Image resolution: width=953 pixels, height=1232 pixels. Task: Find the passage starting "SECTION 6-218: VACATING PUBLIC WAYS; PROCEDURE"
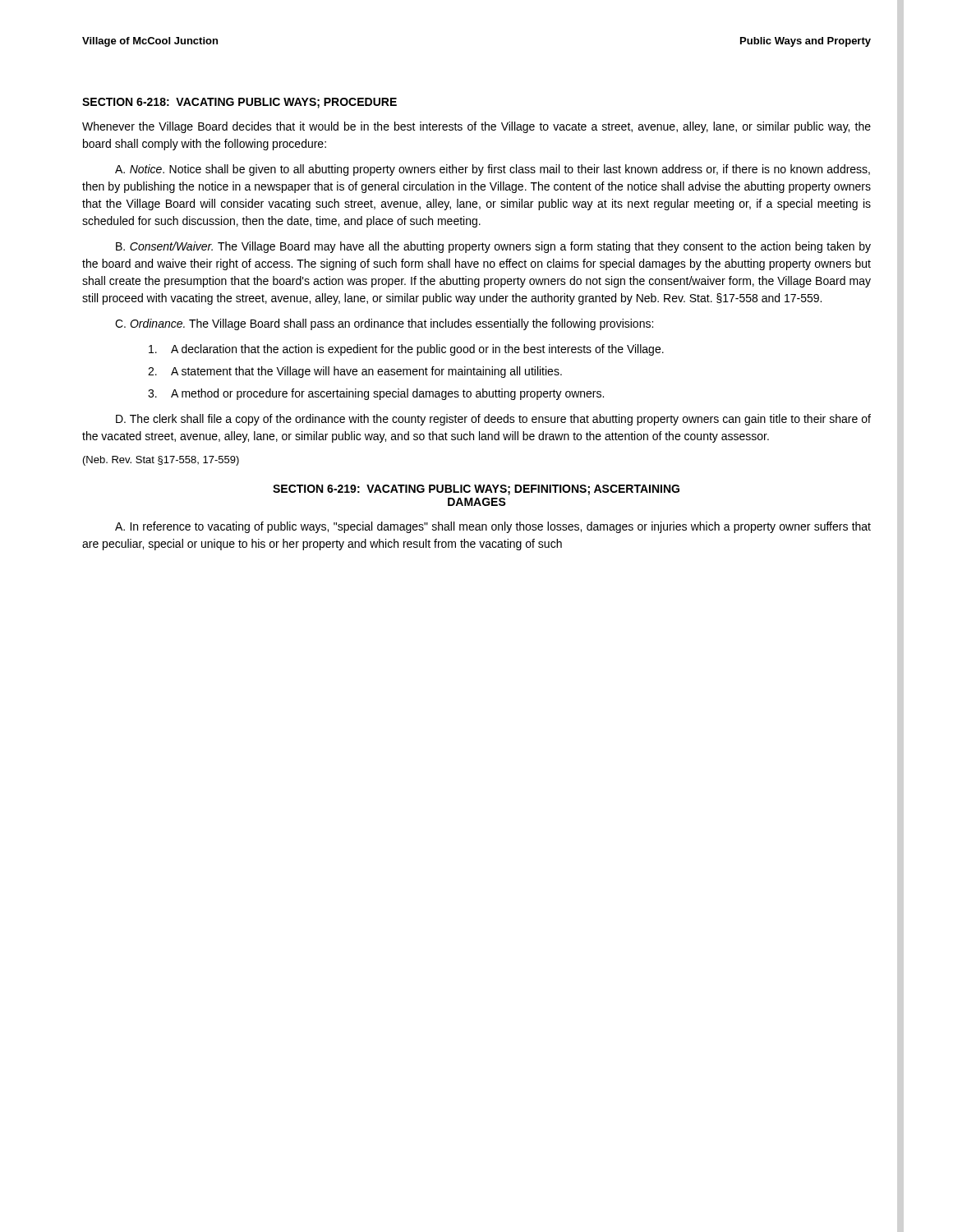[240, 102]
